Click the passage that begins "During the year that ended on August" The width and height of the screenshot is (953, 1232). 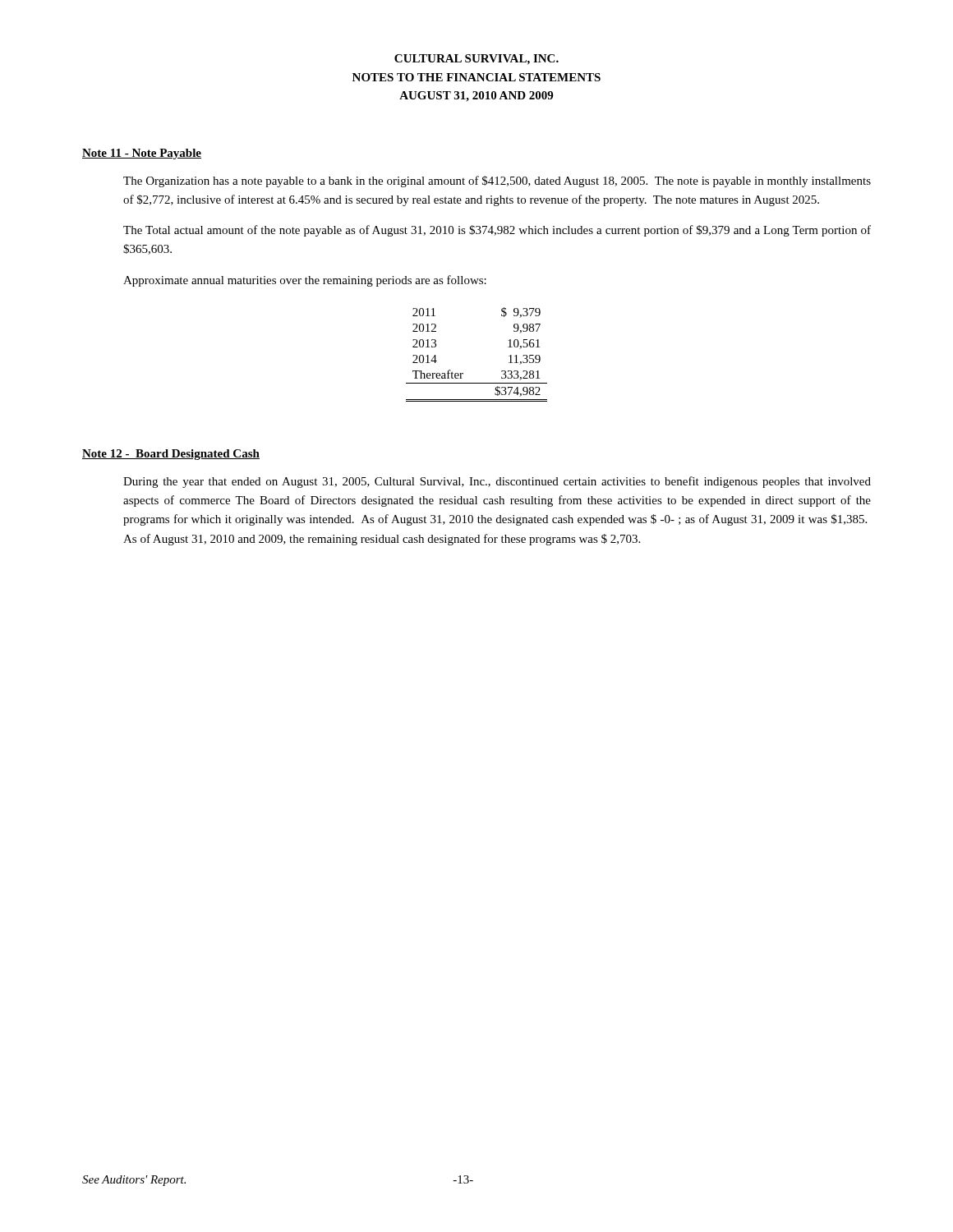point(497,510)
